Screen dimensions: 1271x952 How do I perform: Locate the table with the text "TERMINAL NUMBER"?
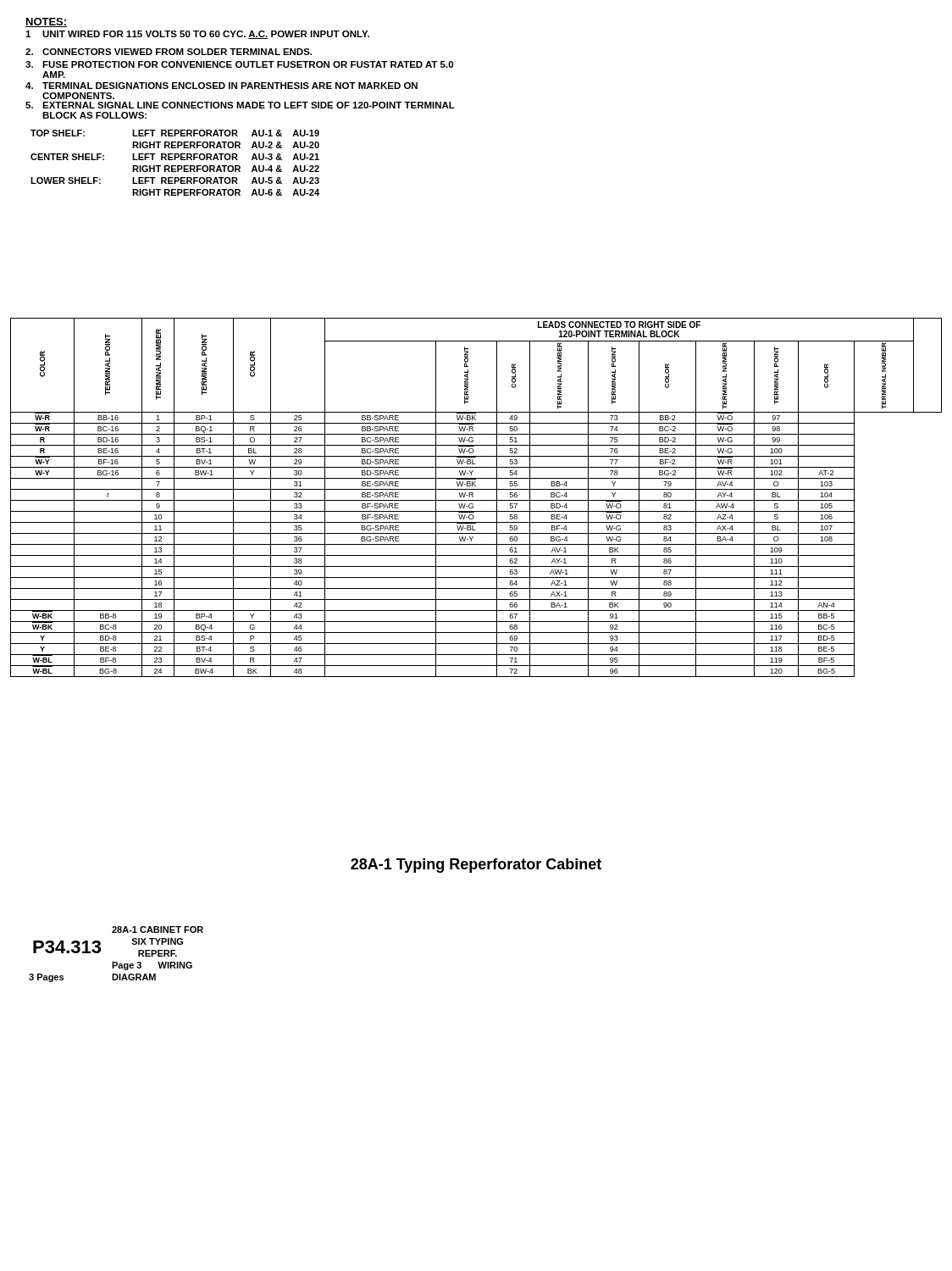tap(479, 497)
